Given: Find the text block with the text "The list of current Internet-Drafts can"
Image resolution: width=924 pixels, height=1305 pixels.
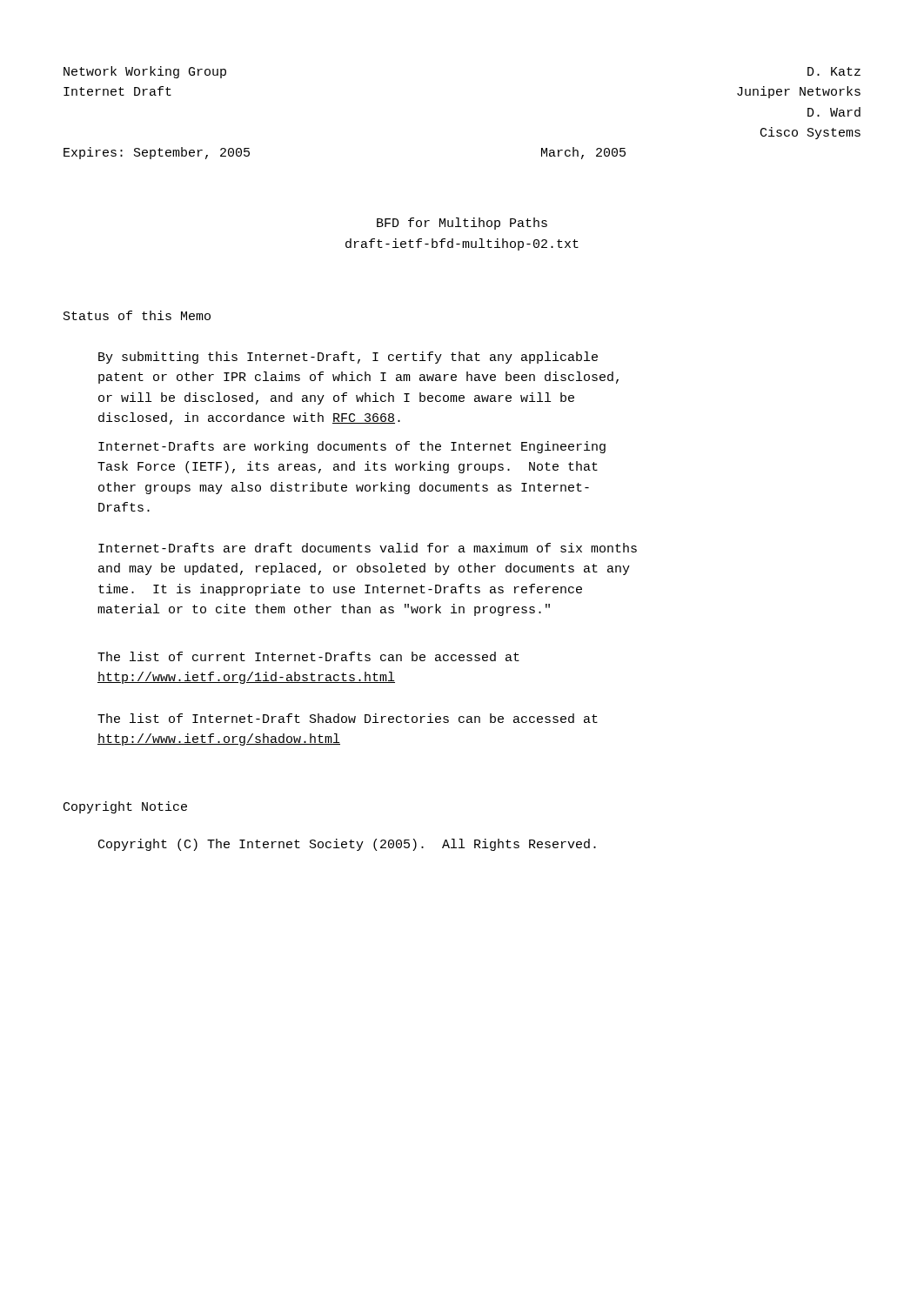Looking at the screenshot, I should 309,668.
